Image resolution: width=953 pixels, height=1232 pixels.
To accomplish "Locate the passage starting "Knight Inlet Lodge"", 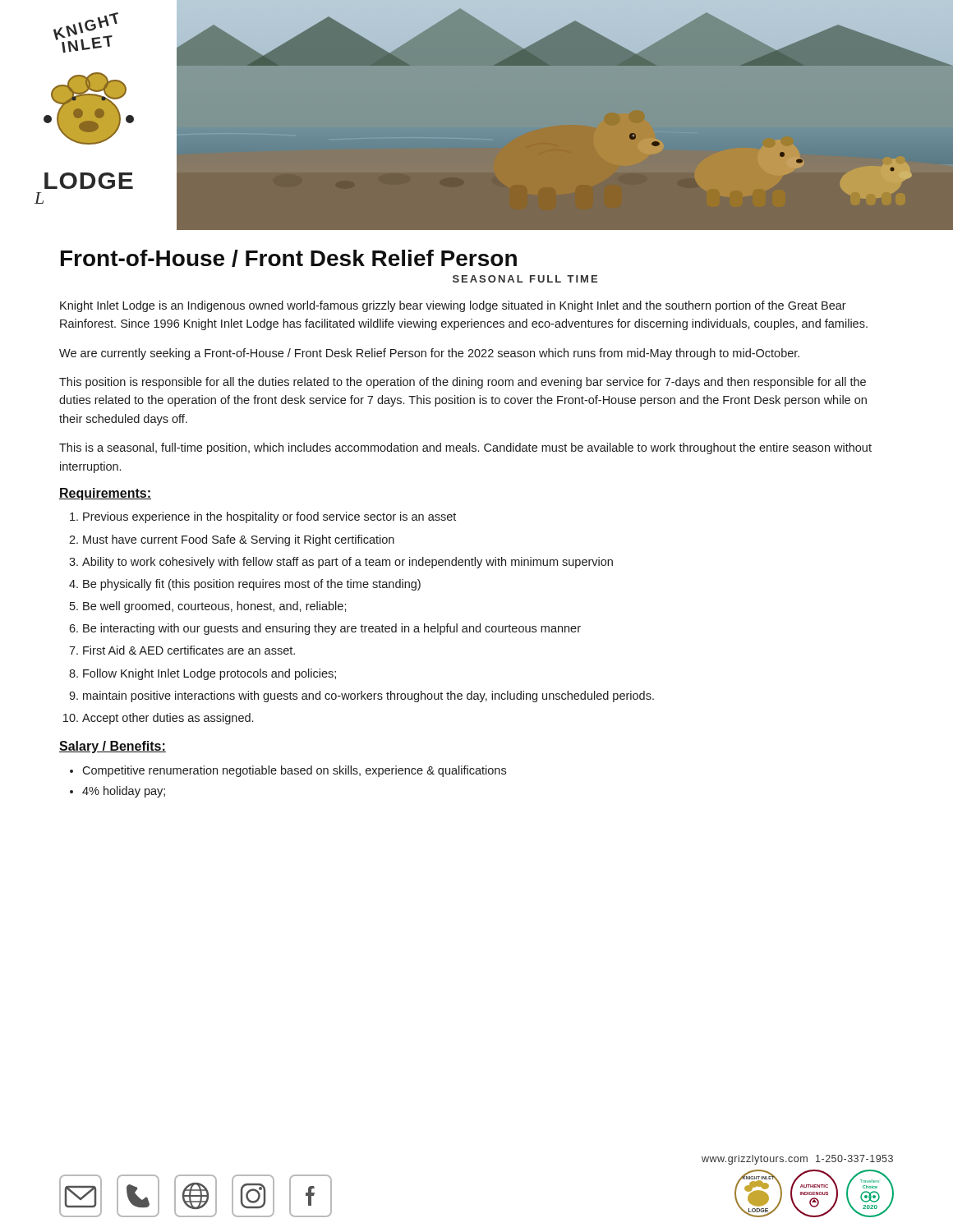I will pyautogui.click(x=464, y=314).
